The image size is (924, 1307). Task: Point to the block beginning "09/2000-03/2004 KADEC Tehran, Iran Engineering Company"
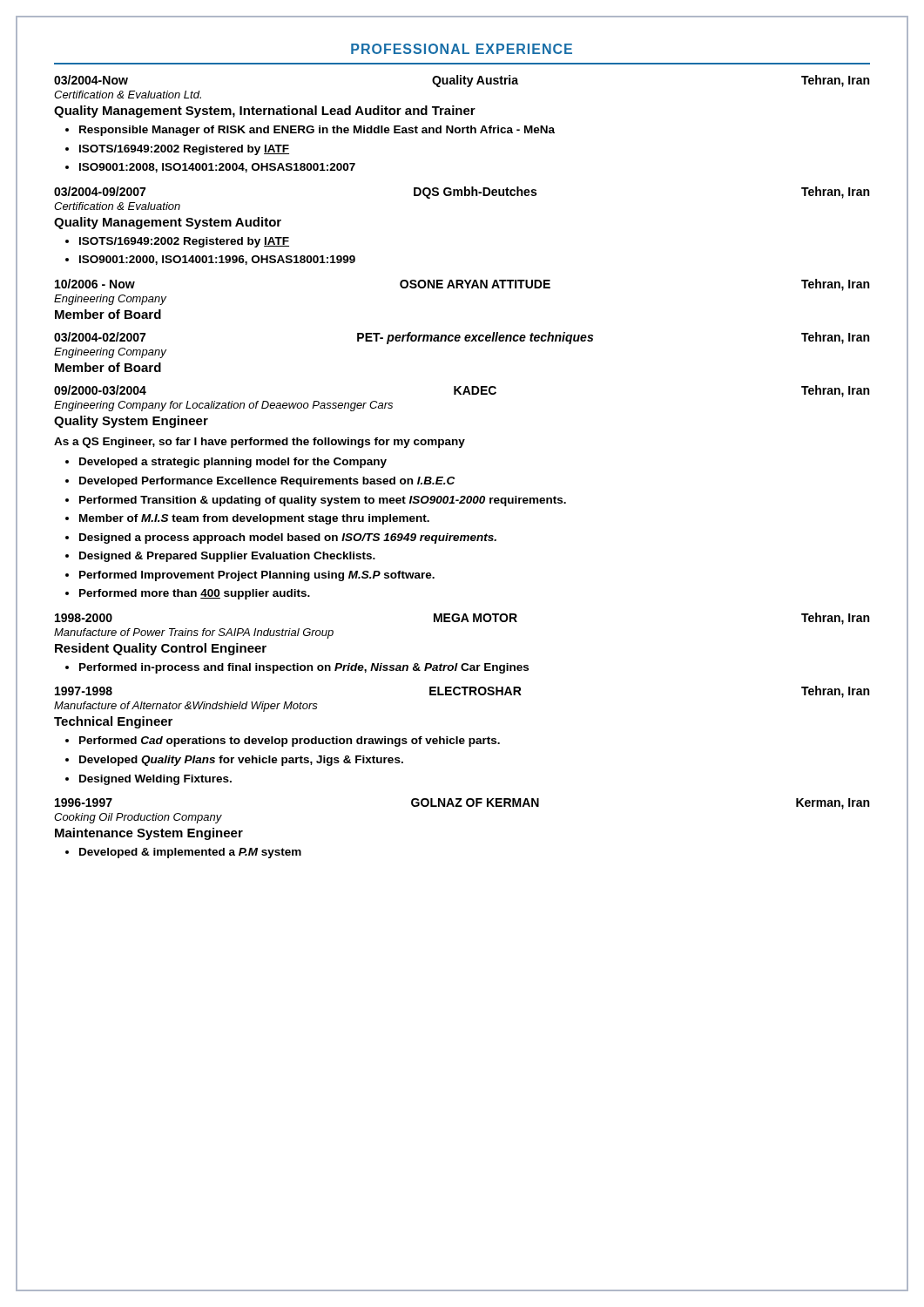point(462,405)
